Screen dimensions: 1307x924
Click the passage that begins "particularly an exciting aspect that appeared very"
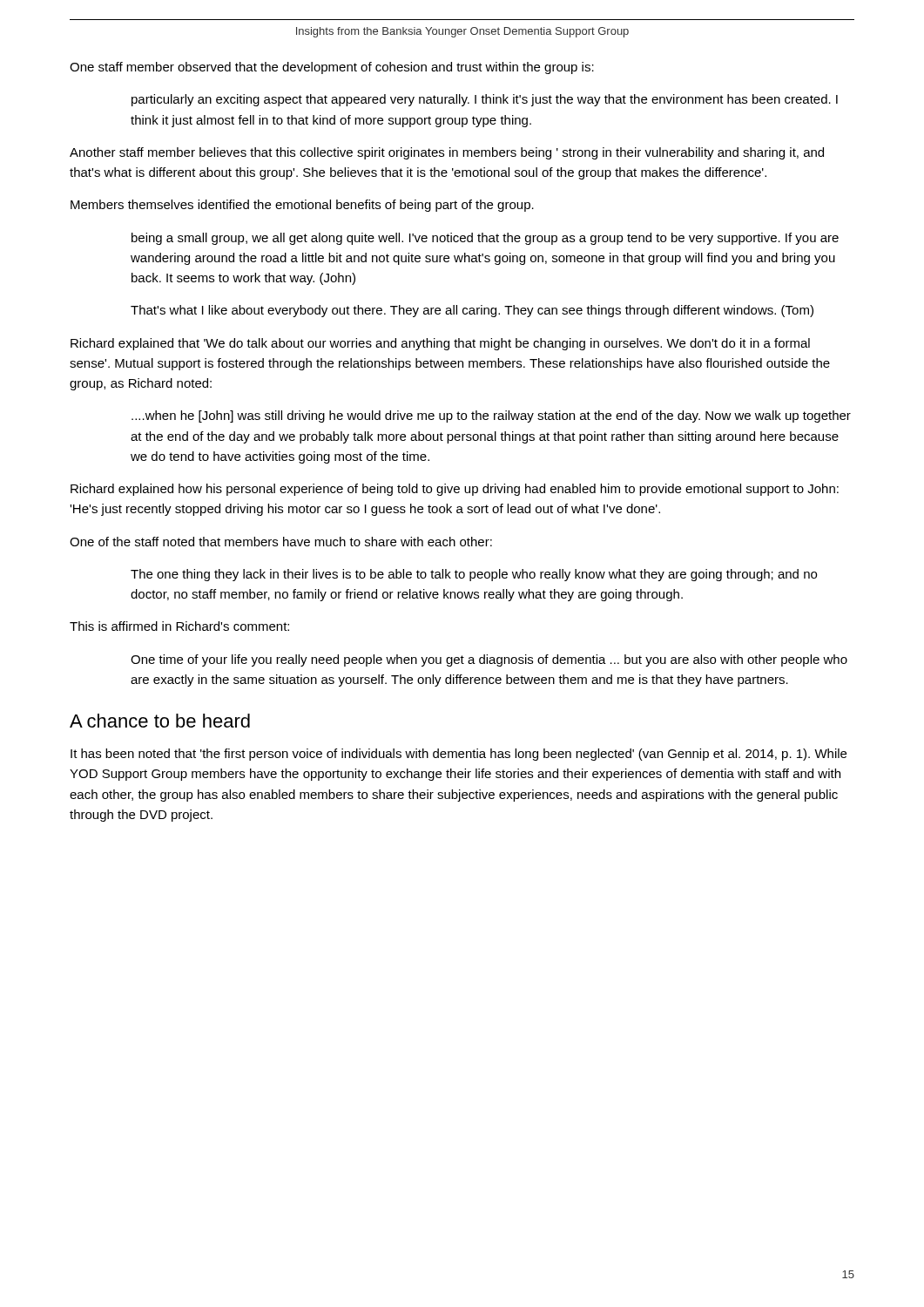485,109
